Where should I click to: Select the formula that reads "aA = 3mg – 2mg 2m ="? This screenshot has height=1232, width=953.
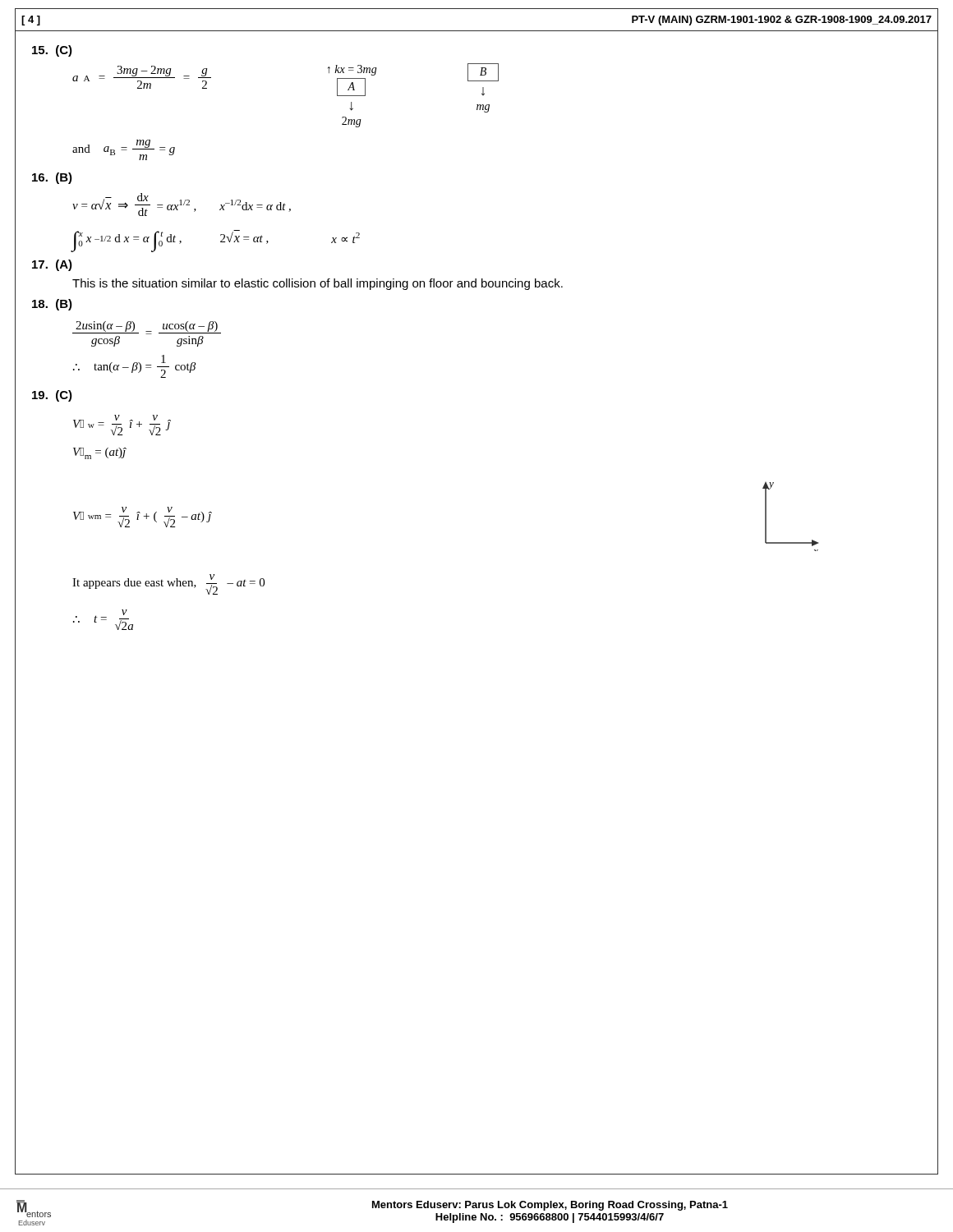pyautogui.click(x=144, y=78)
